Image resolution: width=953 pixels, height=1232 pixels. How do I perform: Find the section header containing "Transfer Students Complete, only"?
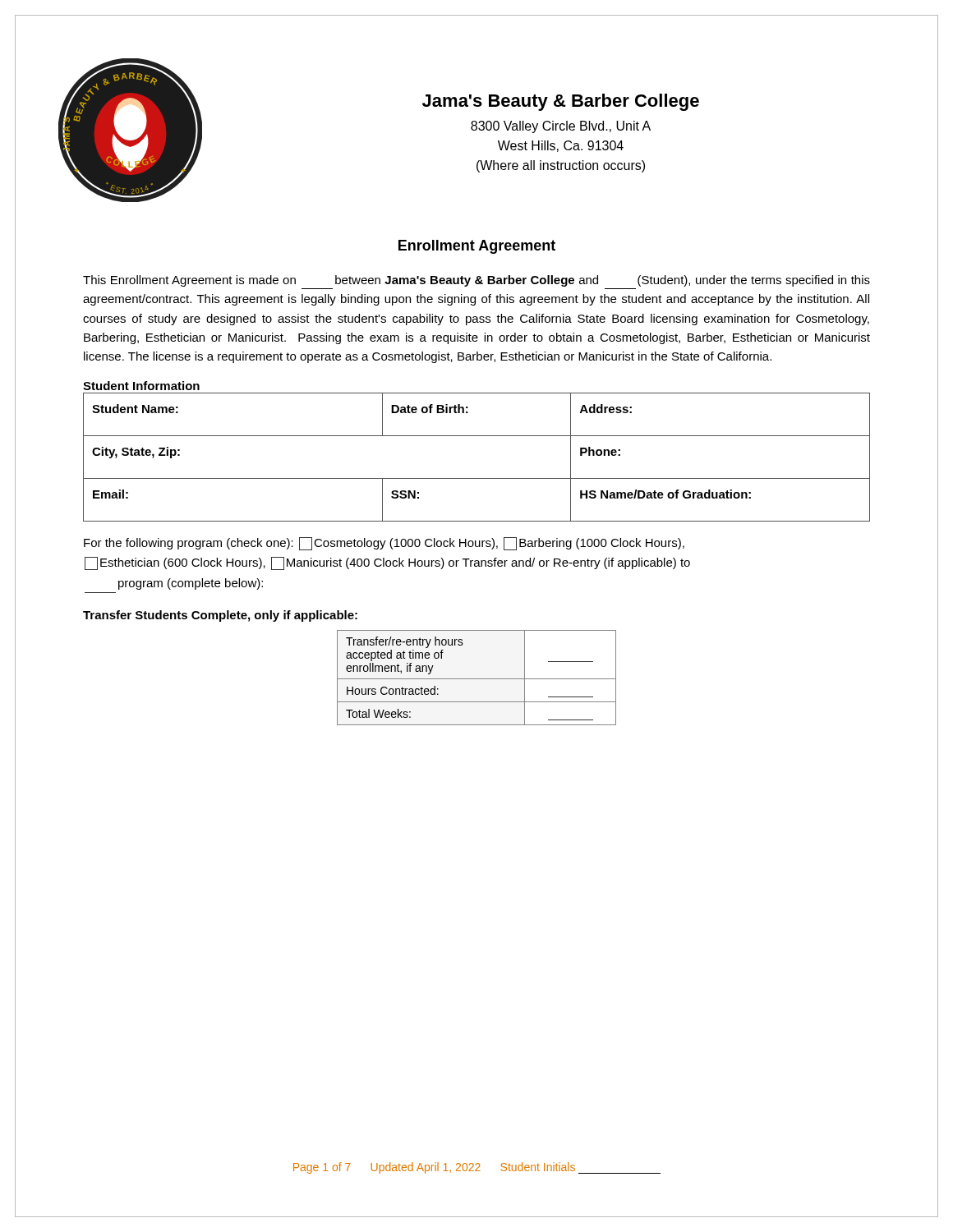(221, 615)
